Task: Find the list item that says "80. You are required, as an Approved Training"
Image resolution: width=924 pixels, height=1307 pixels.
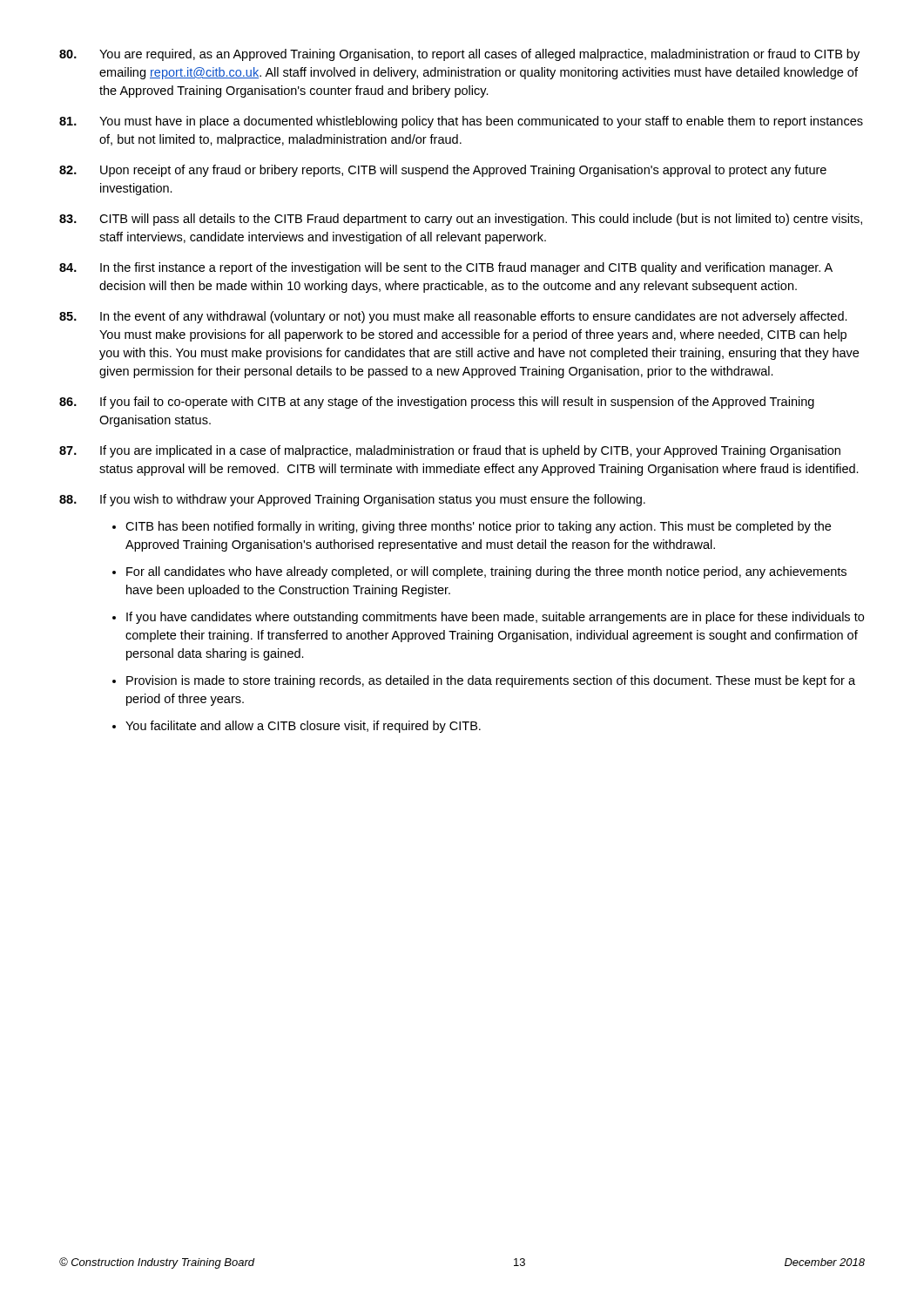Action: (462, 73)
